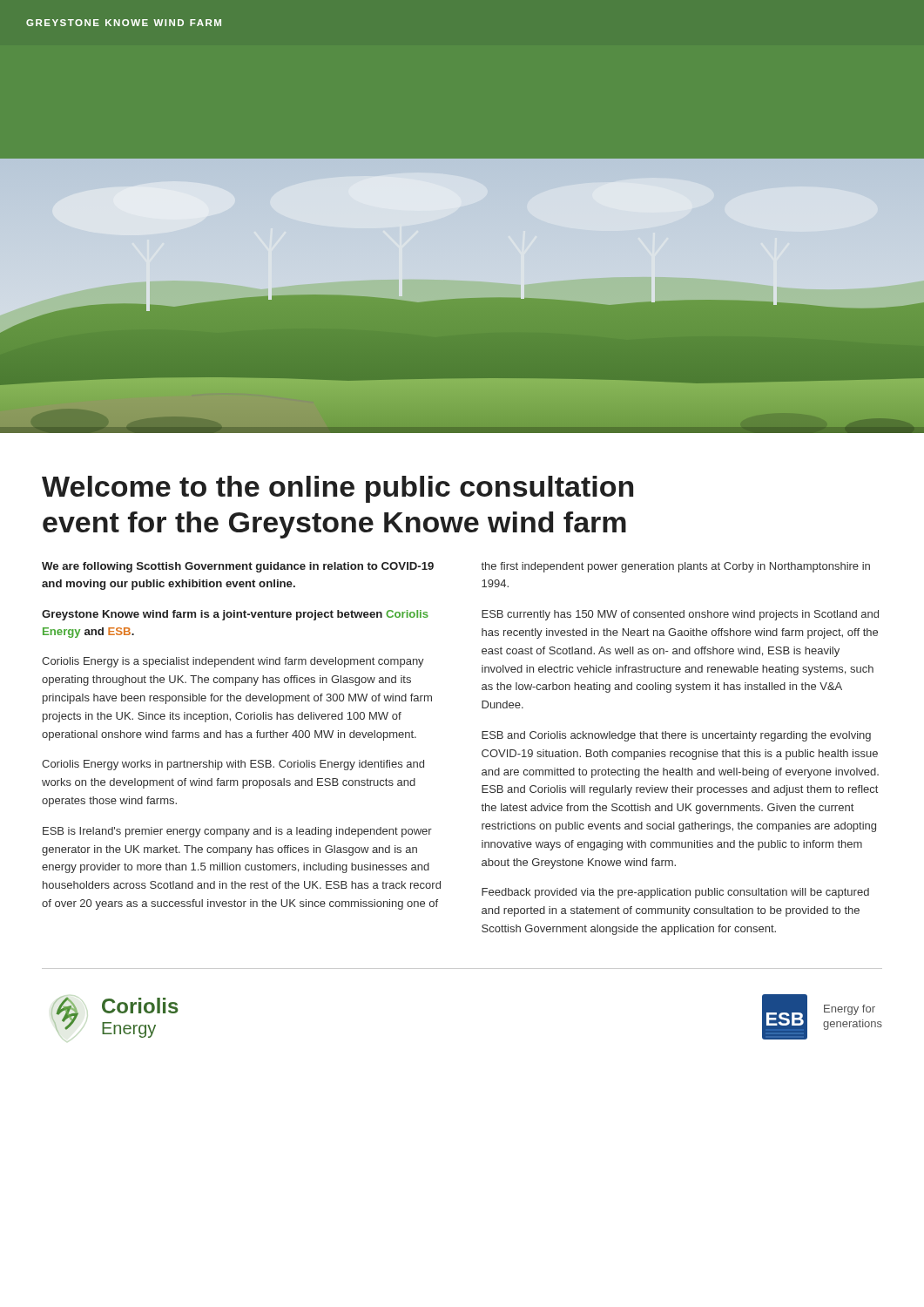Locate the text block containing "ESB and Coriolis acknowledge that there"
The height and width of the screenshot is (1307, 924).
(x=680, y=798)
